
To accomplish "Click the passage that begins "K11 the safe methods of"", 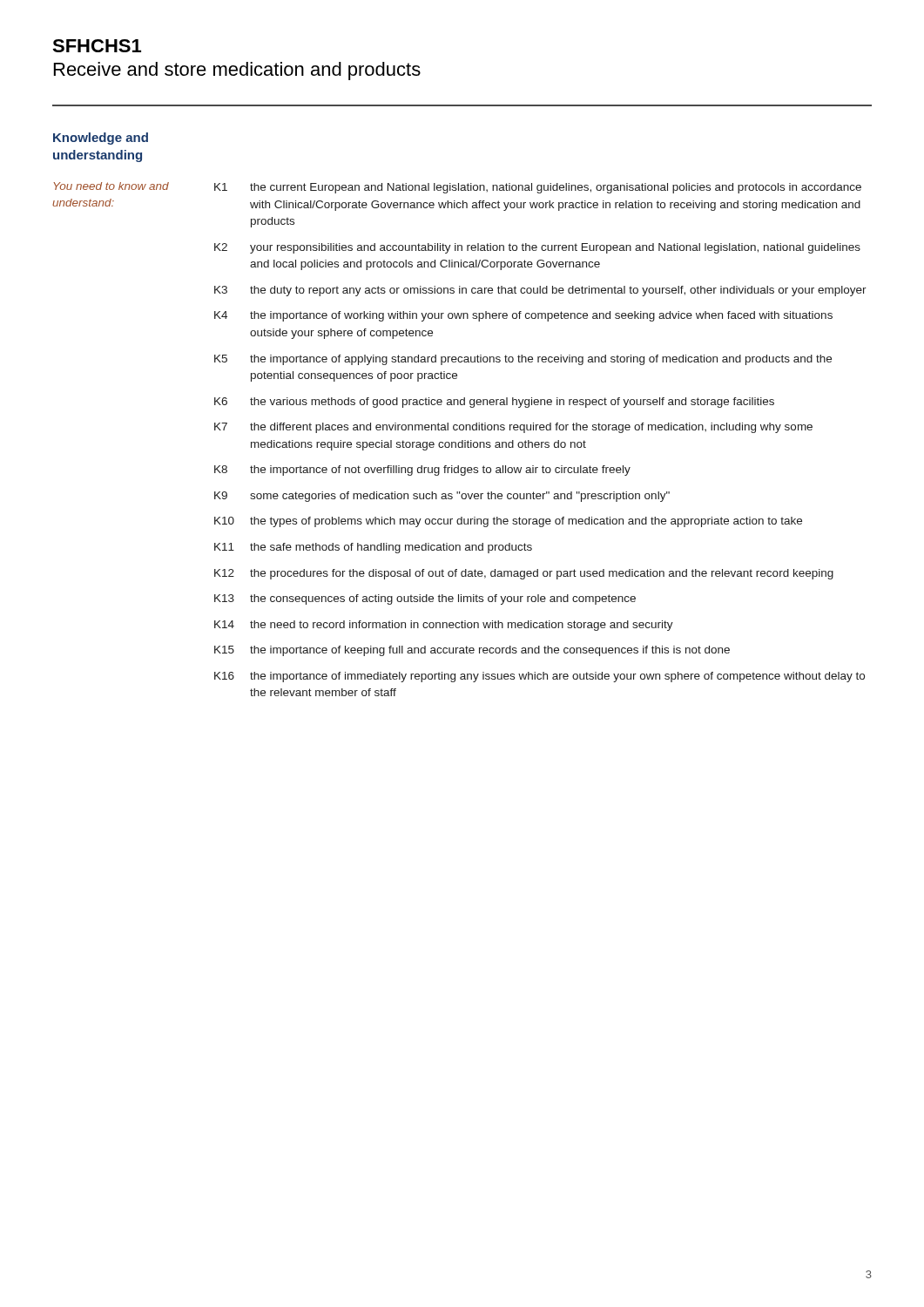I will [543, 547].
